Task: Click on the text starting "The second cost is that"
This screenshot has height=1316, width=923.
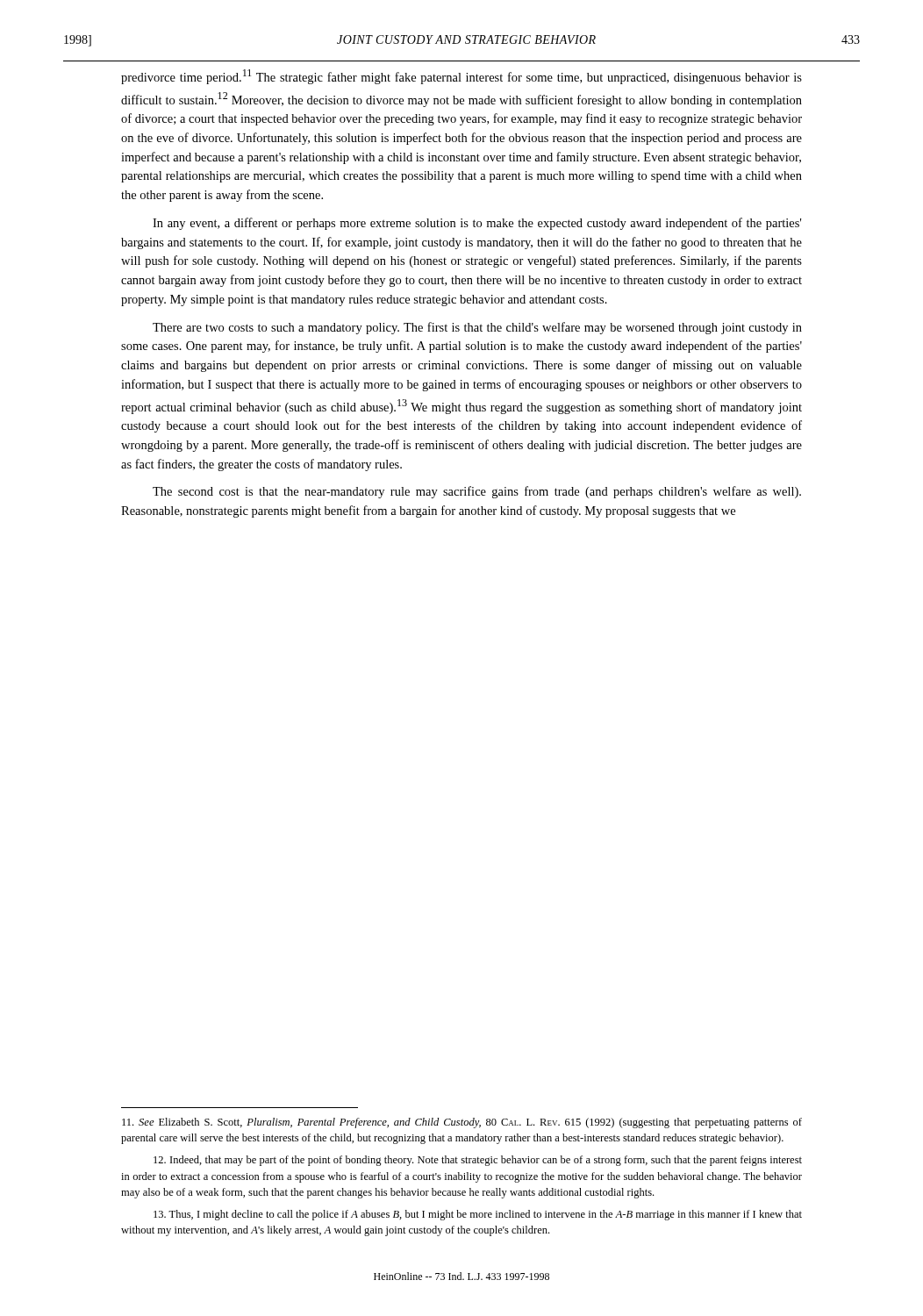Action: coord(462,502)
